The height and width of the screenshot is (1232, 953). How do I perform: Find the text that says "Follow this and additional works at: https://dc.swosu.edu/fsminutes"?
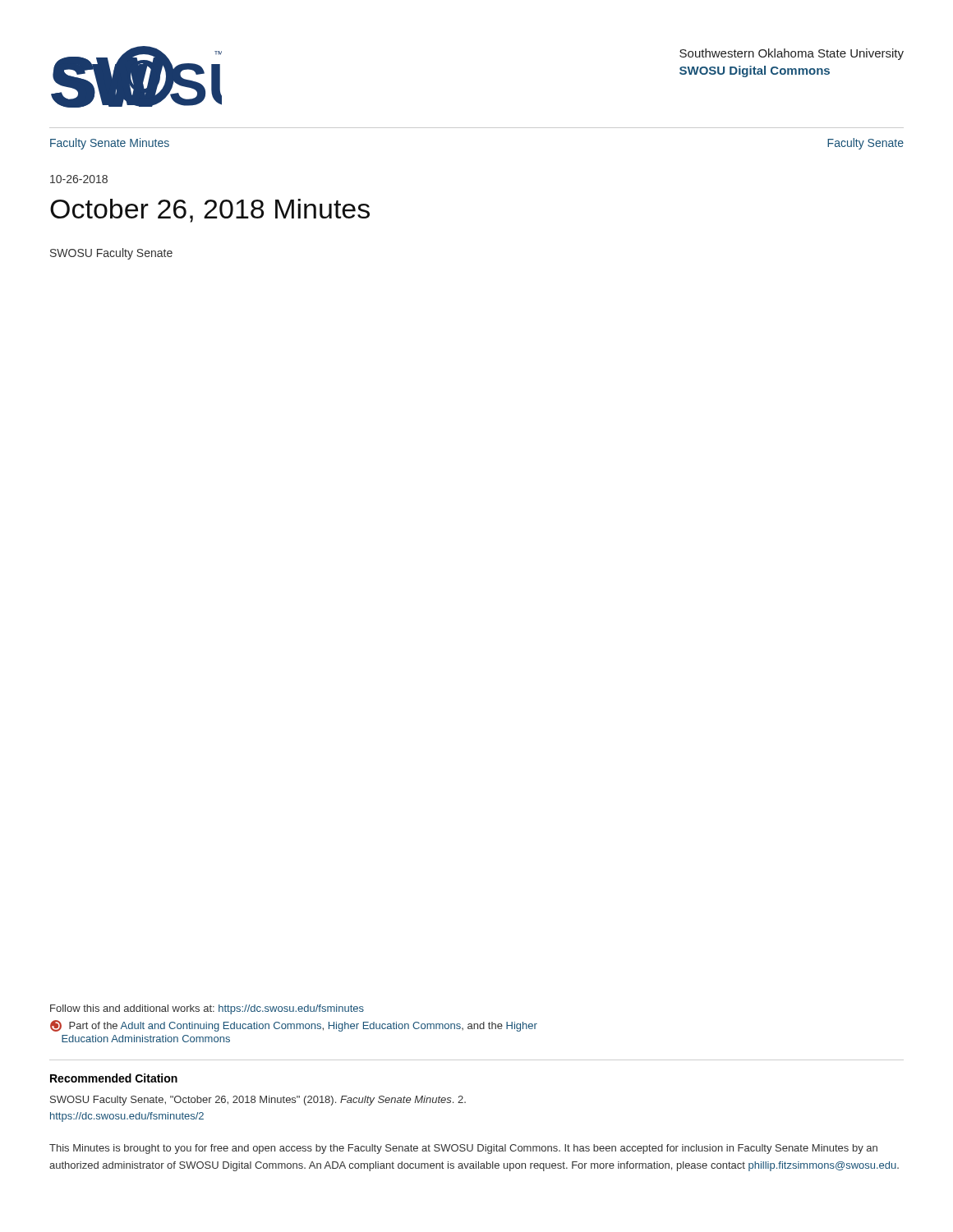[x=207, y=1008]
